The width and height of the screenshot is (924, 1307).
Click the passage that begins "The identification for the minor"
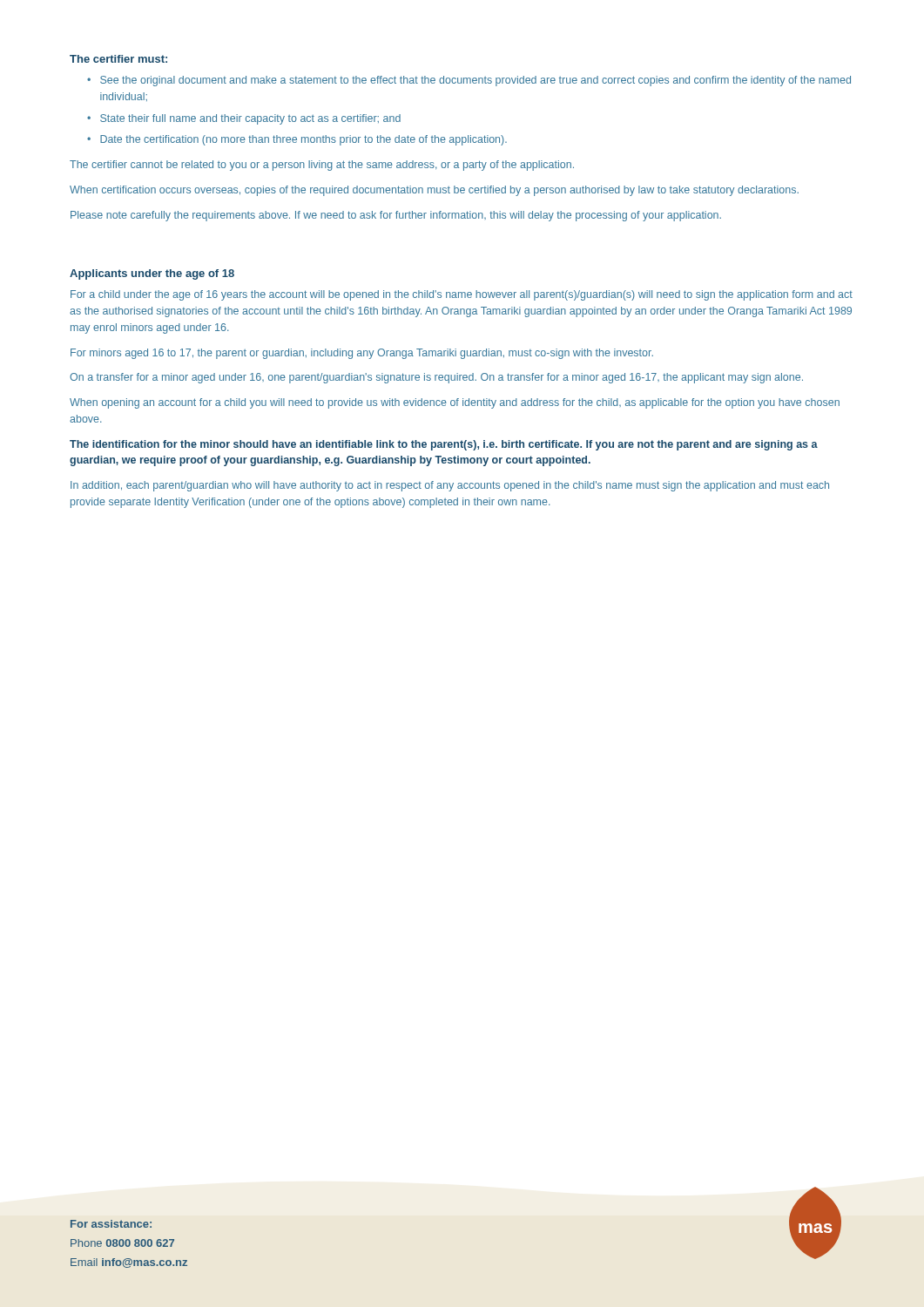pos(443,452)
